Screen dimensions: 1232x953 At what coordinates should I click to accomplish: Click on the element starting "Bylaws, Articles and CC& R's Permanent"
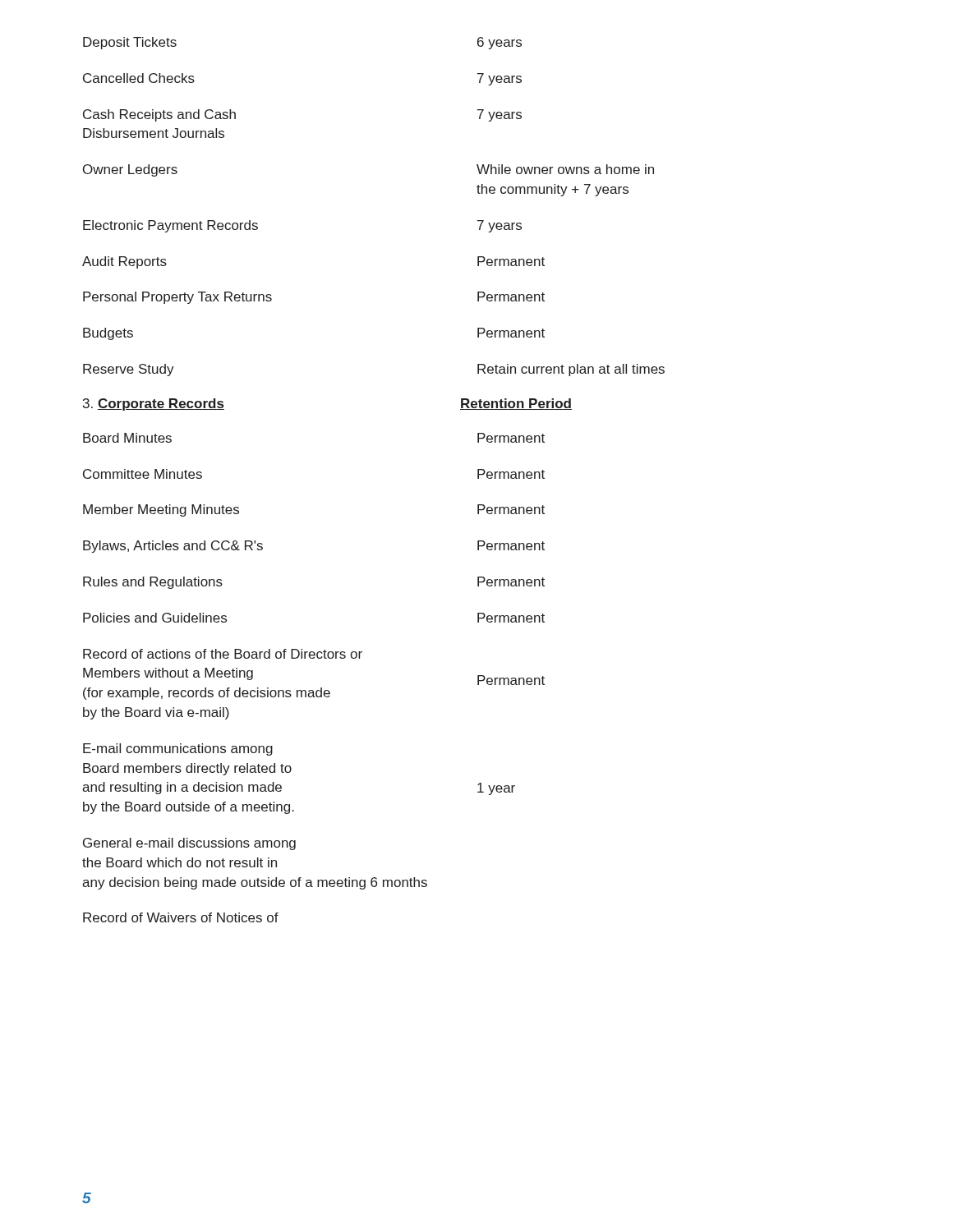point(485,546)
